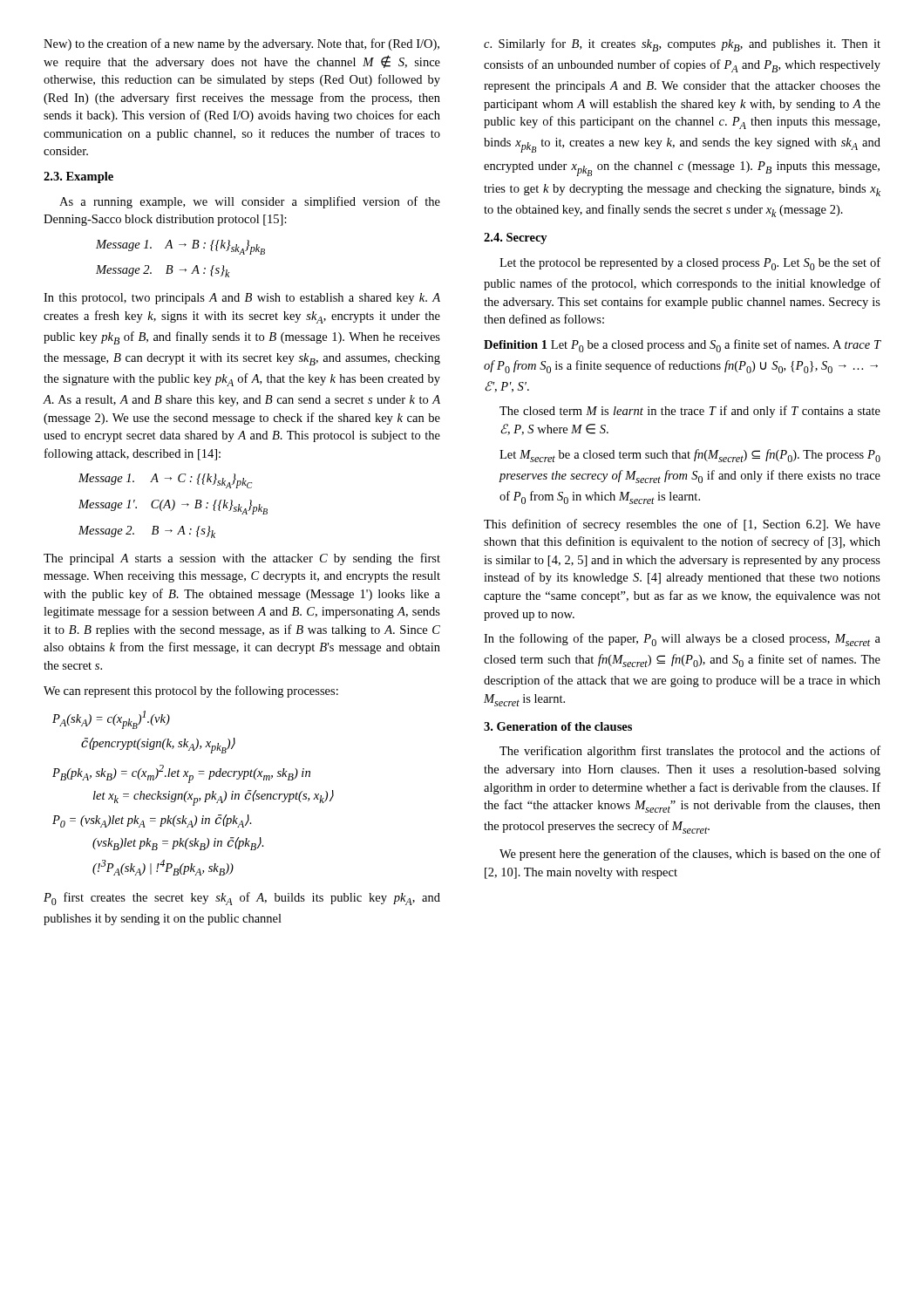Click the passage that begins "Definition 1 Let P0 be a closed"

tap(682, 422)
